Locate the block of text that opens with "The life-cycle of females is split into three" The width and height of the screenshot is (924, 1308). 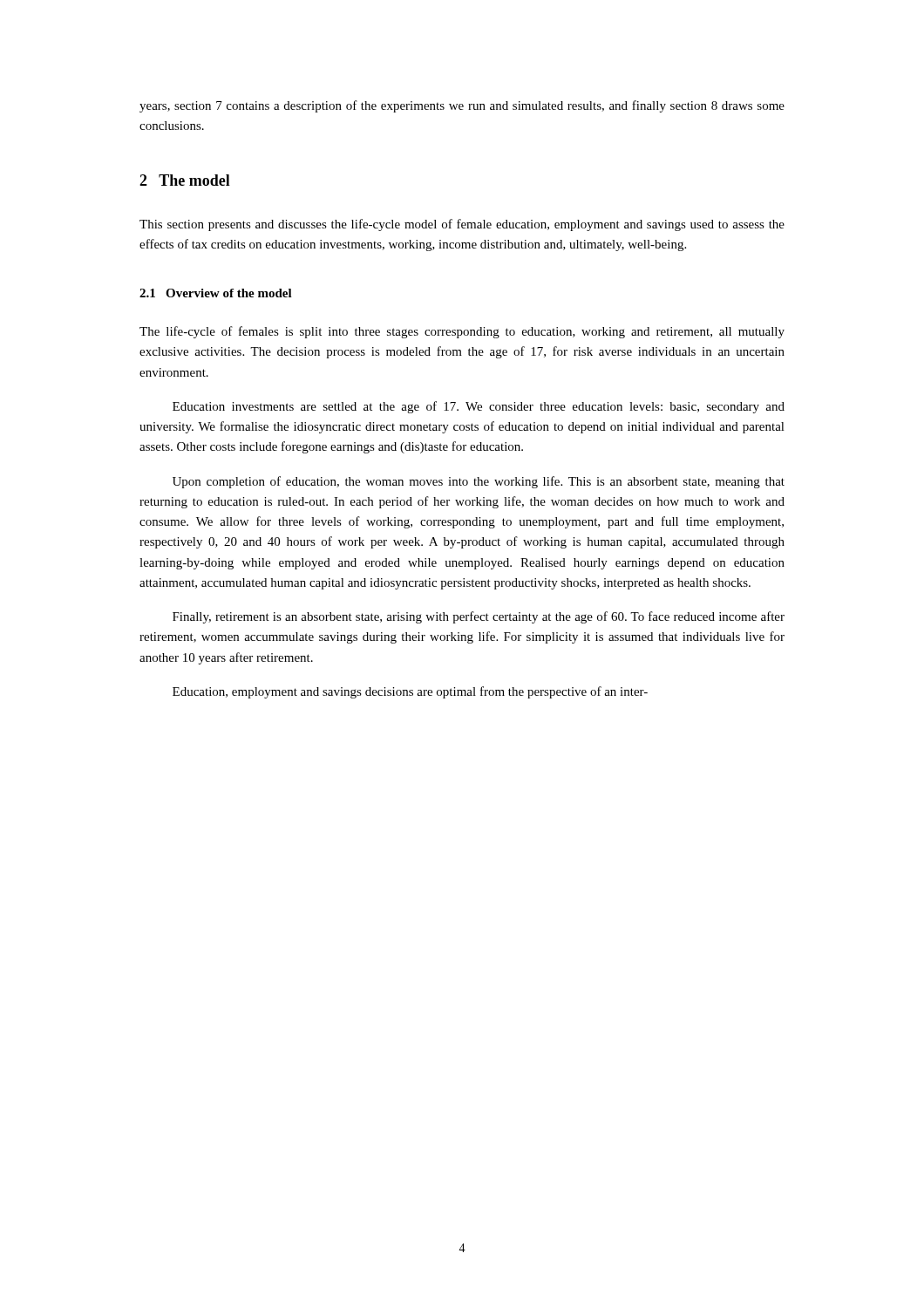(x=462, y=352)
